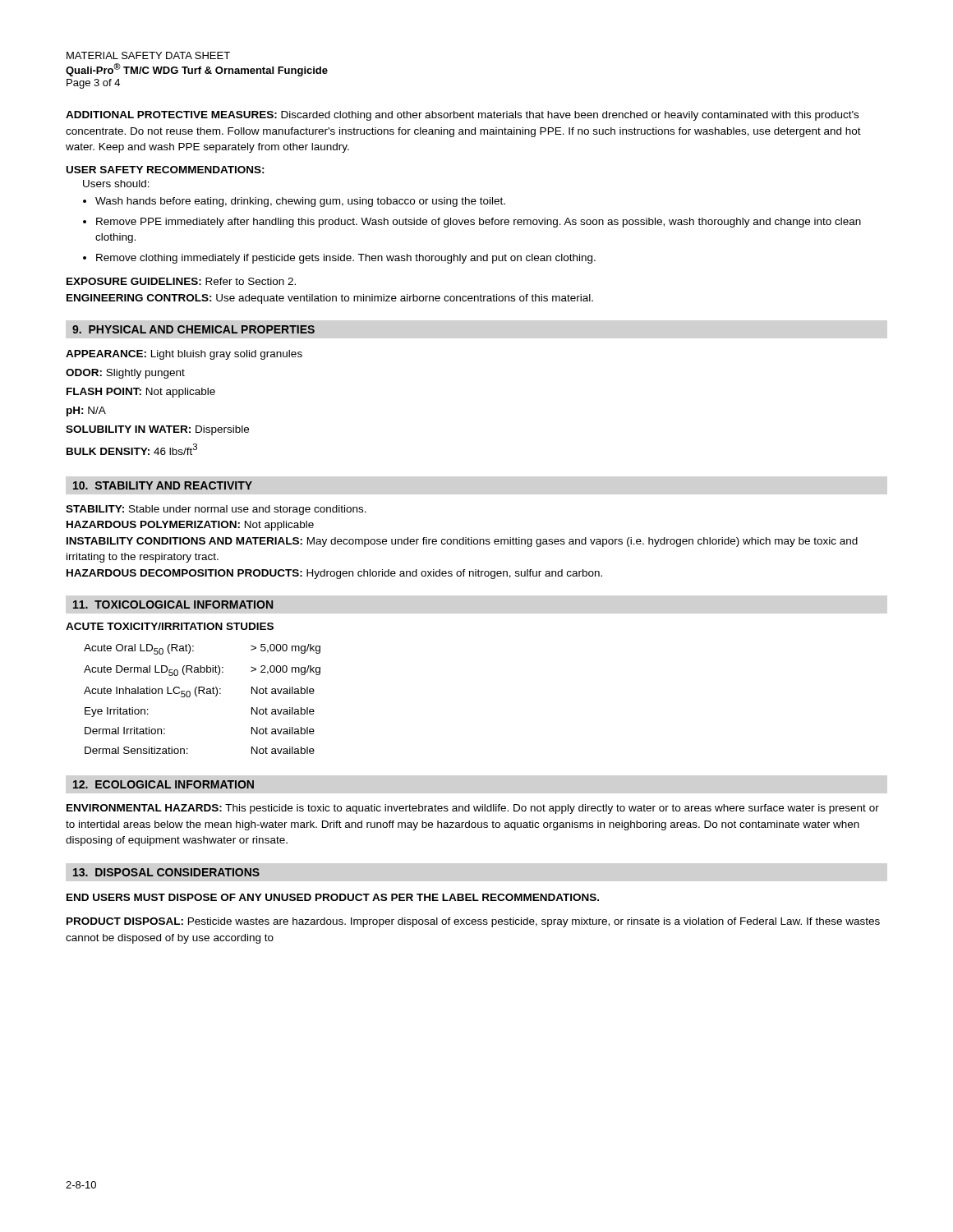
Task: Find the text starting "STABILITY: Stable under normal"
Action: click(462, 541)
